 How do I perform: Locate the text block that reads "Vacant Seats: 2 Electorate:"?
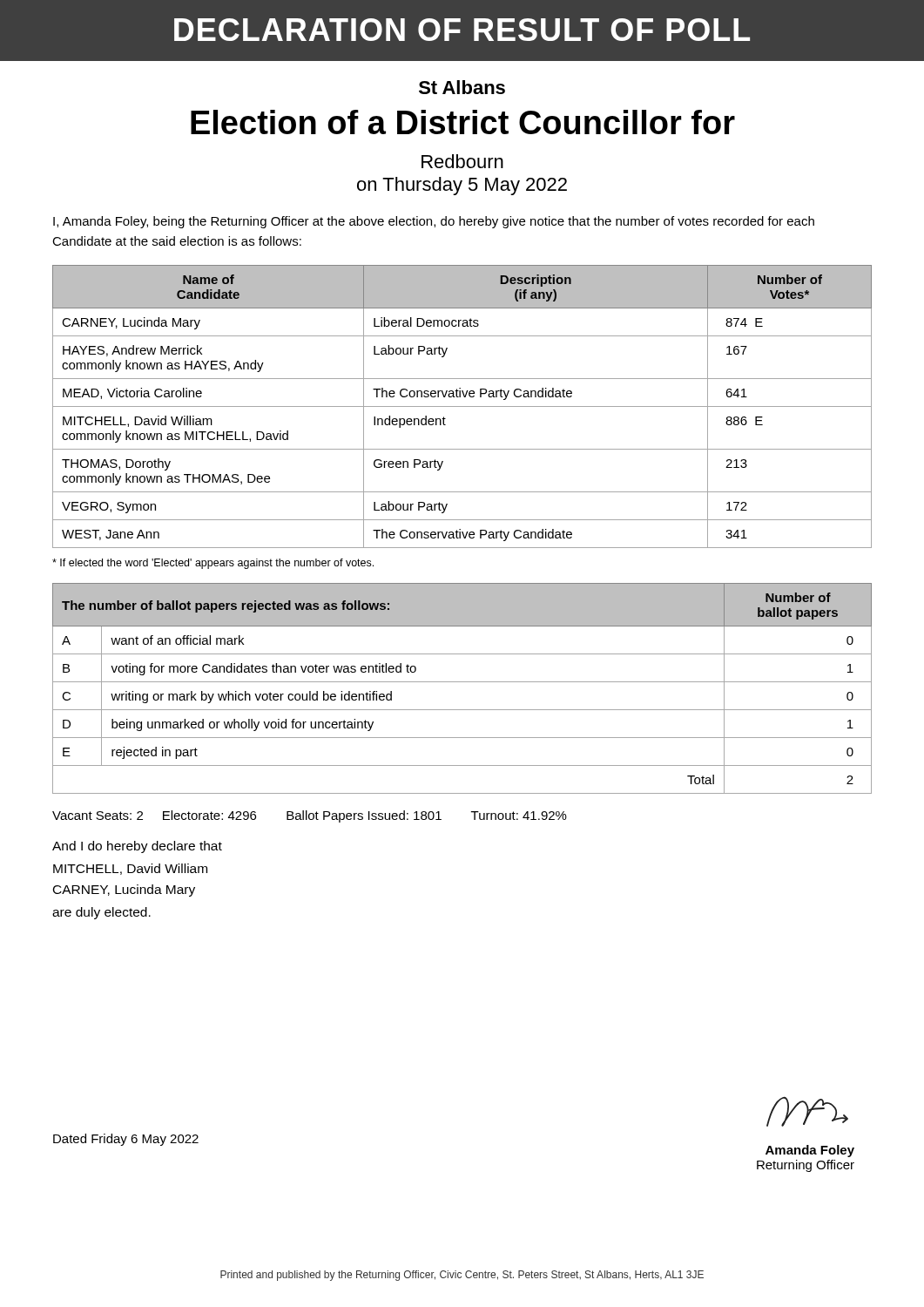310,815
